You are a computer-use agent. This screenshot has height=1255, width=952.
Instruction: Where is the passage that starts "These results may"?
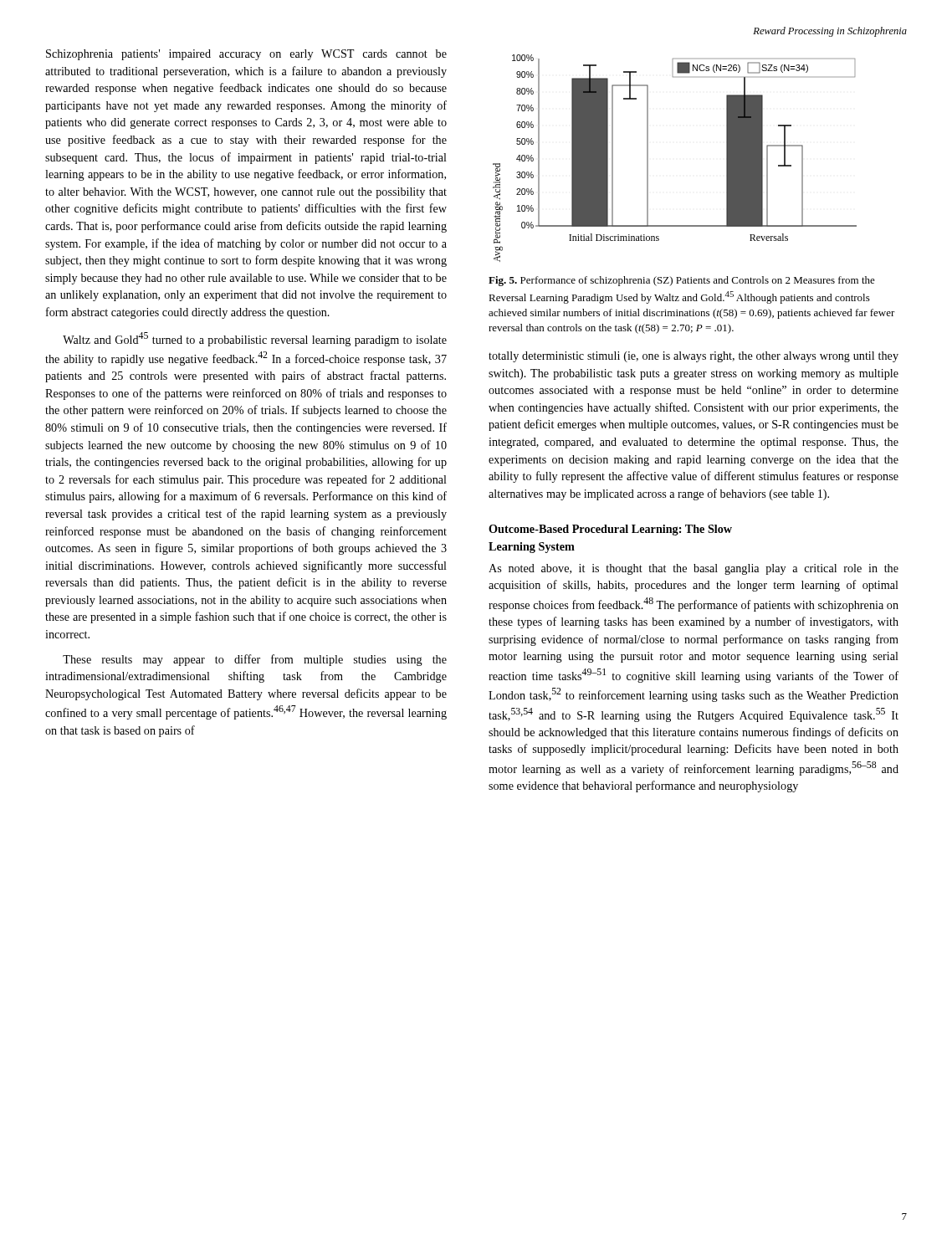pos(246,695)
